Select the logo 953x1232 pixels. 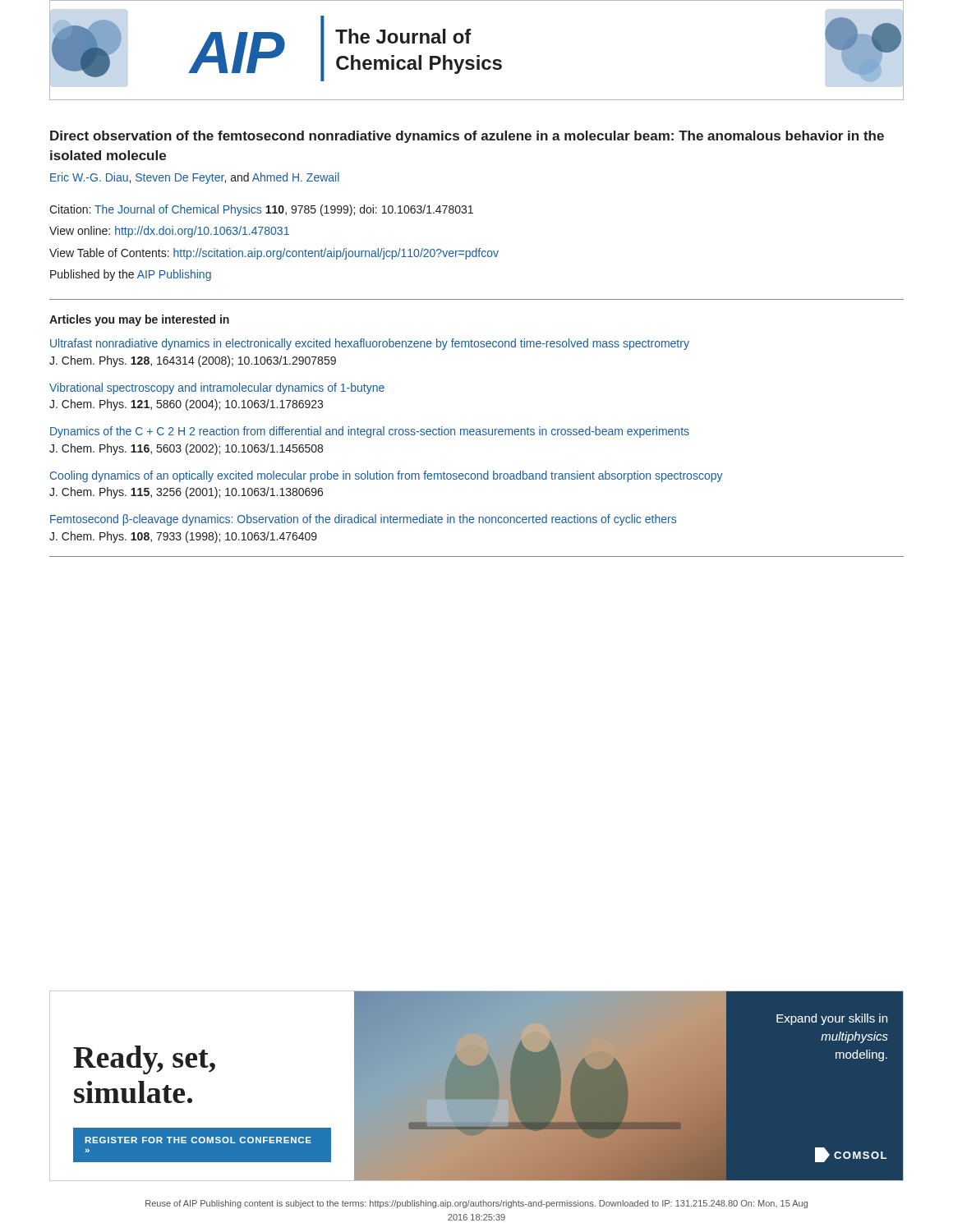(x=476, y=50)
